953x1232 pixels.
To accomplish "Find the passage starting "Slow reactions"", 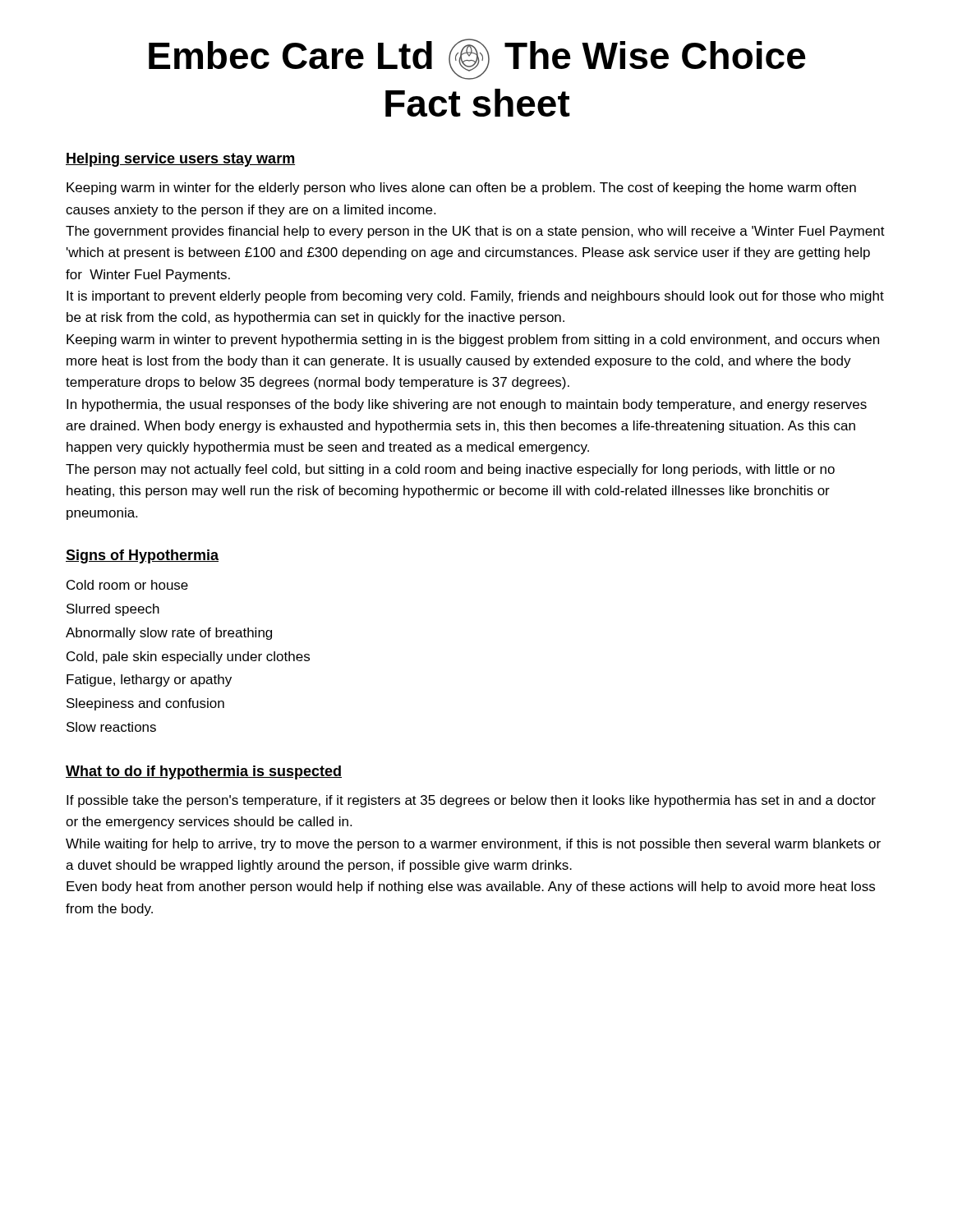I will pyautogui.click(x=111, y=727).
